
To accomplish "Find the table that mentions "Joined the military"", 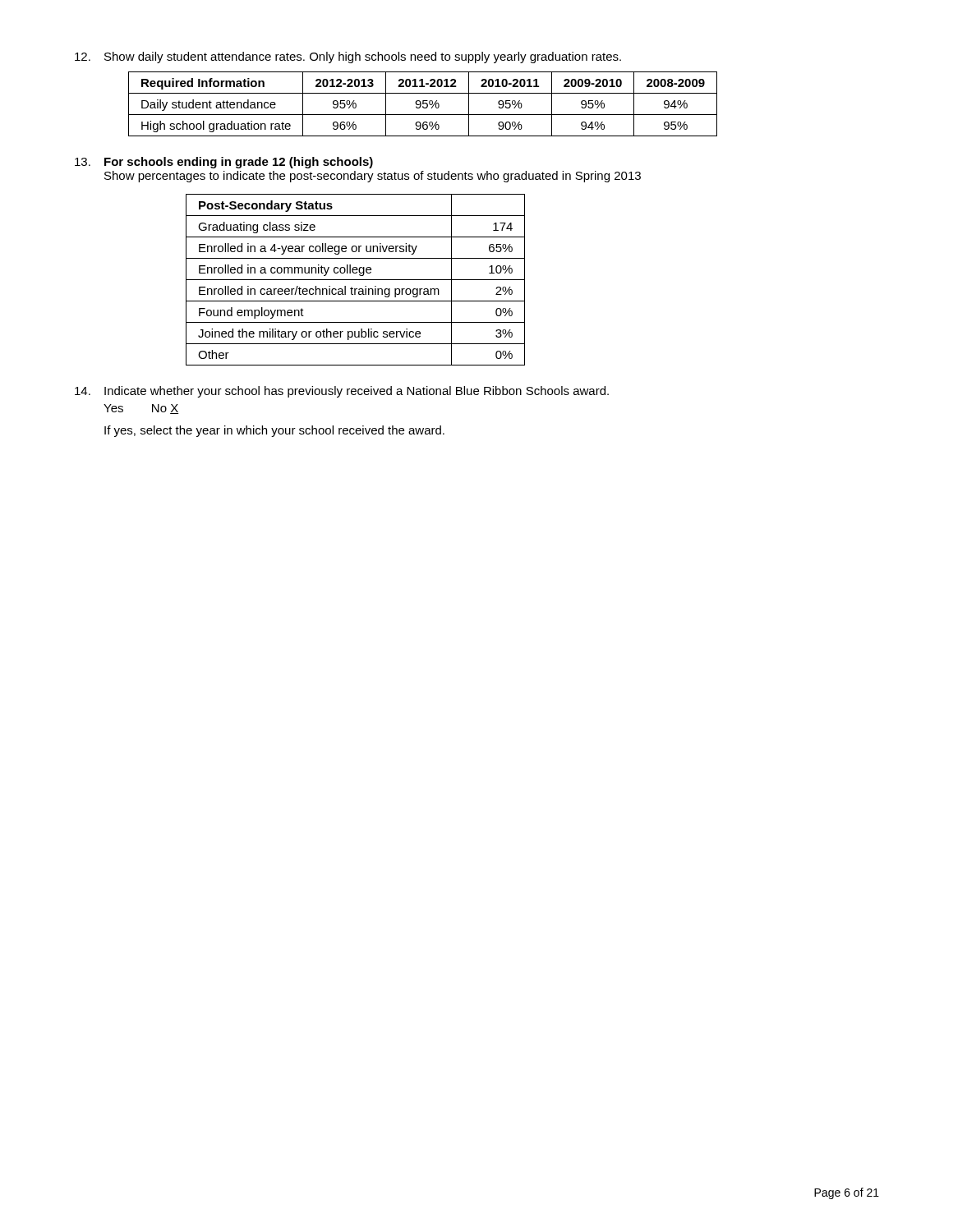I will click(491, 280).
